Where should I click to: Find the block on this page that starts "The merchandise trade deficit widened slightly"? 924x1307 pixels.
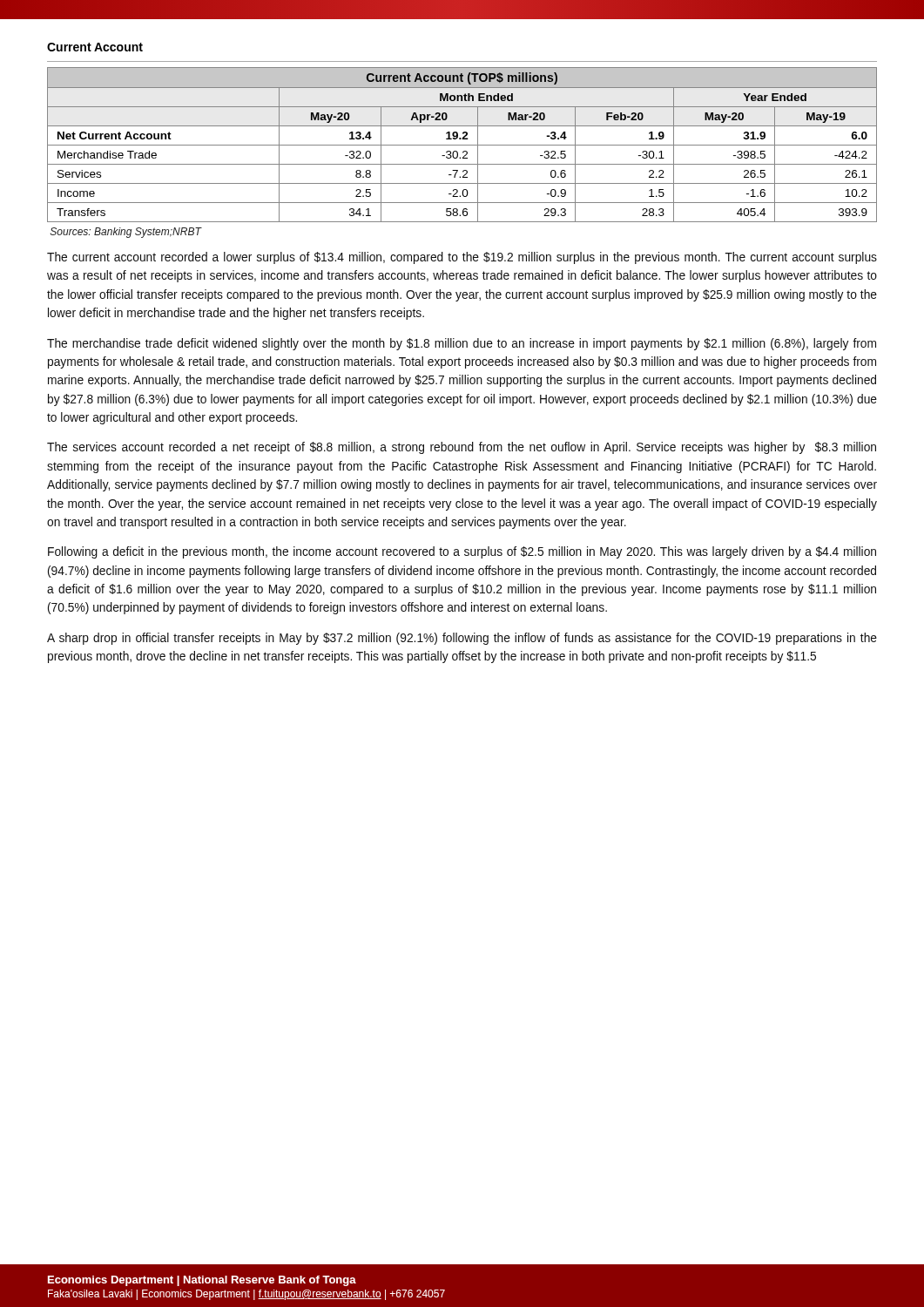462,381
